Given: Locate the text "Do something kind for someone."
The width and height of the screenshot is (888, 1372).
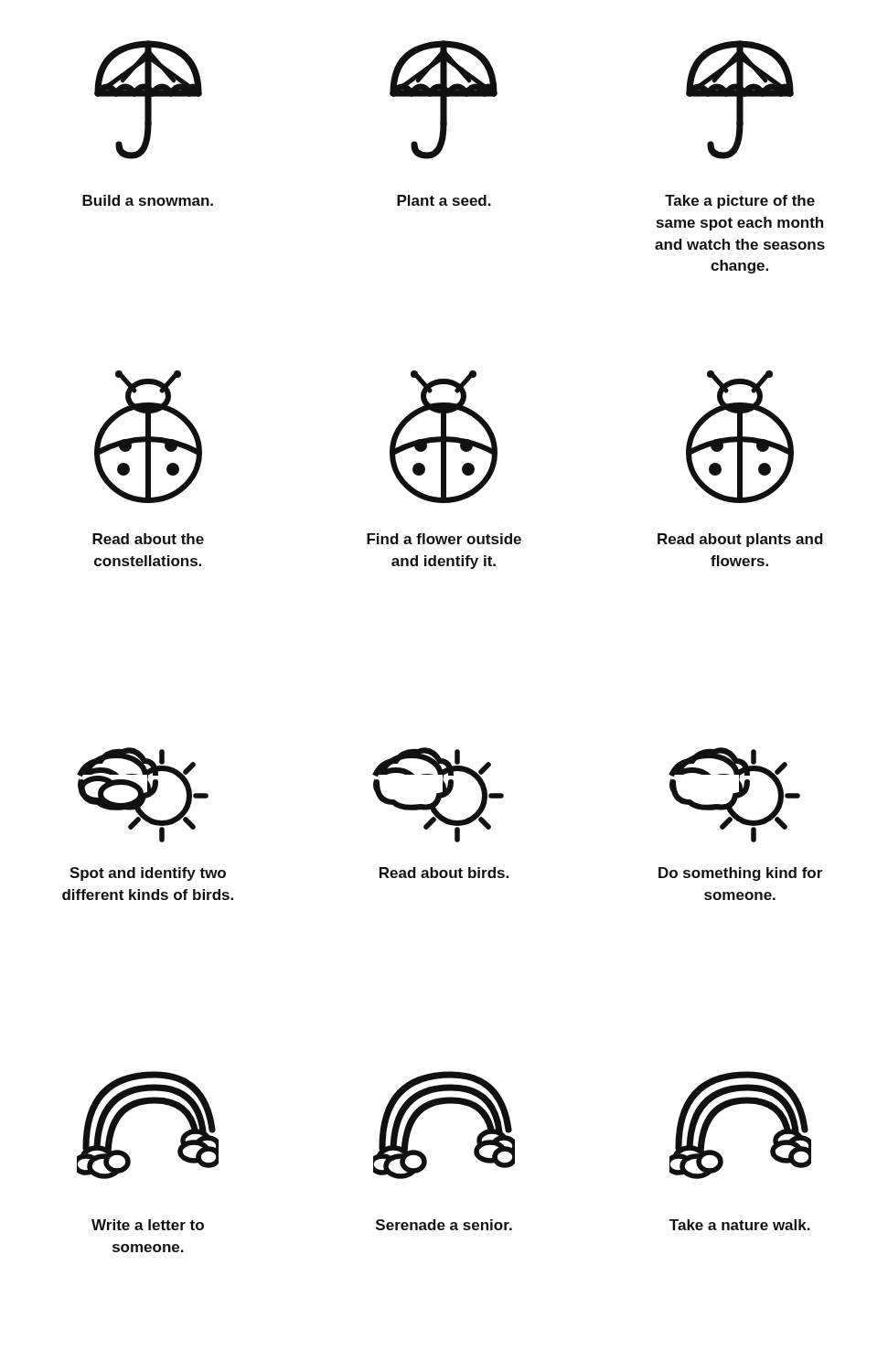Looking at the screenshot, I should (740, 884).
